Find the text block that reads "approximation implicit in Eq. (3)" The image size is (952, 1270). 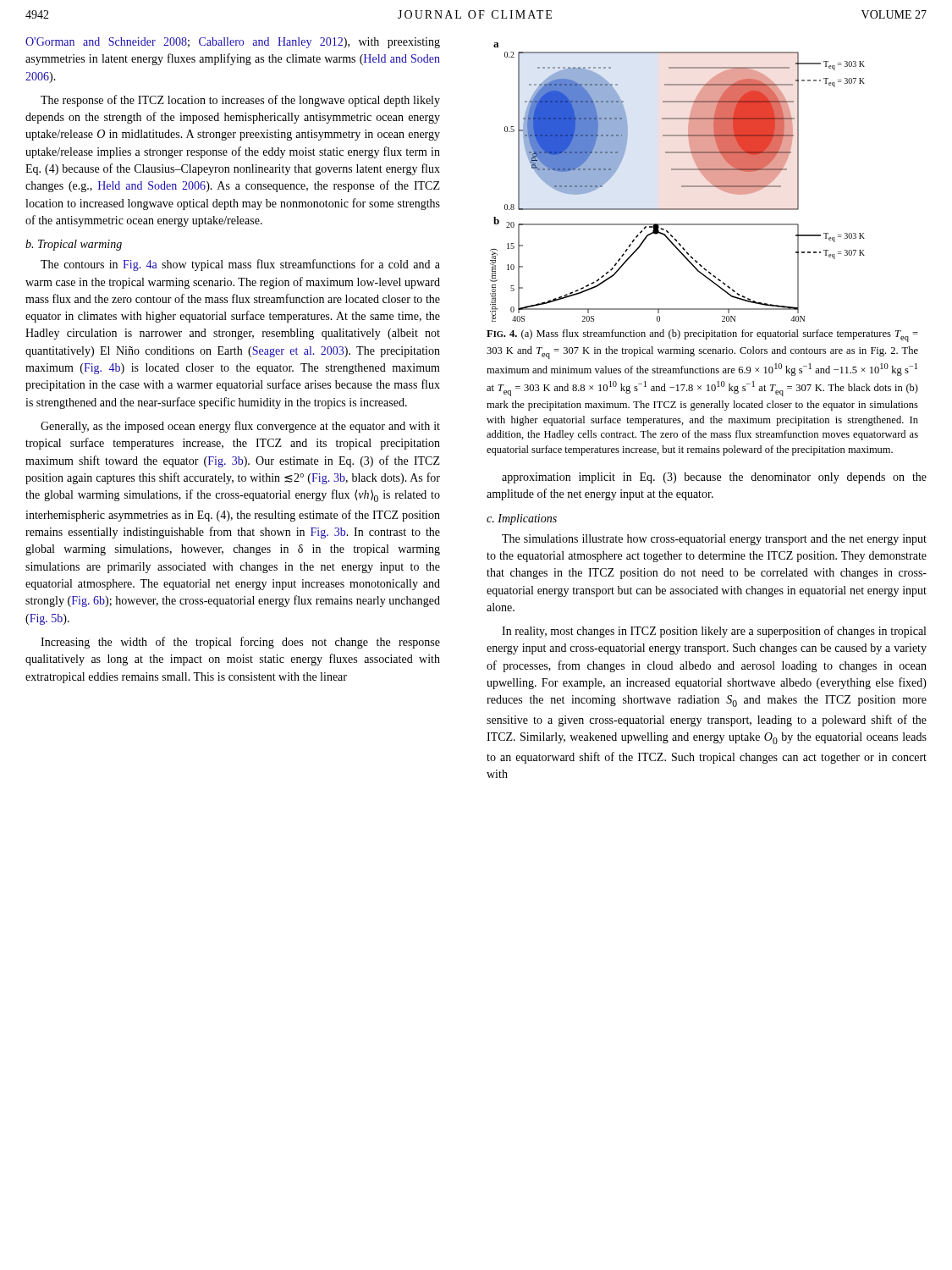click(707, 486)
